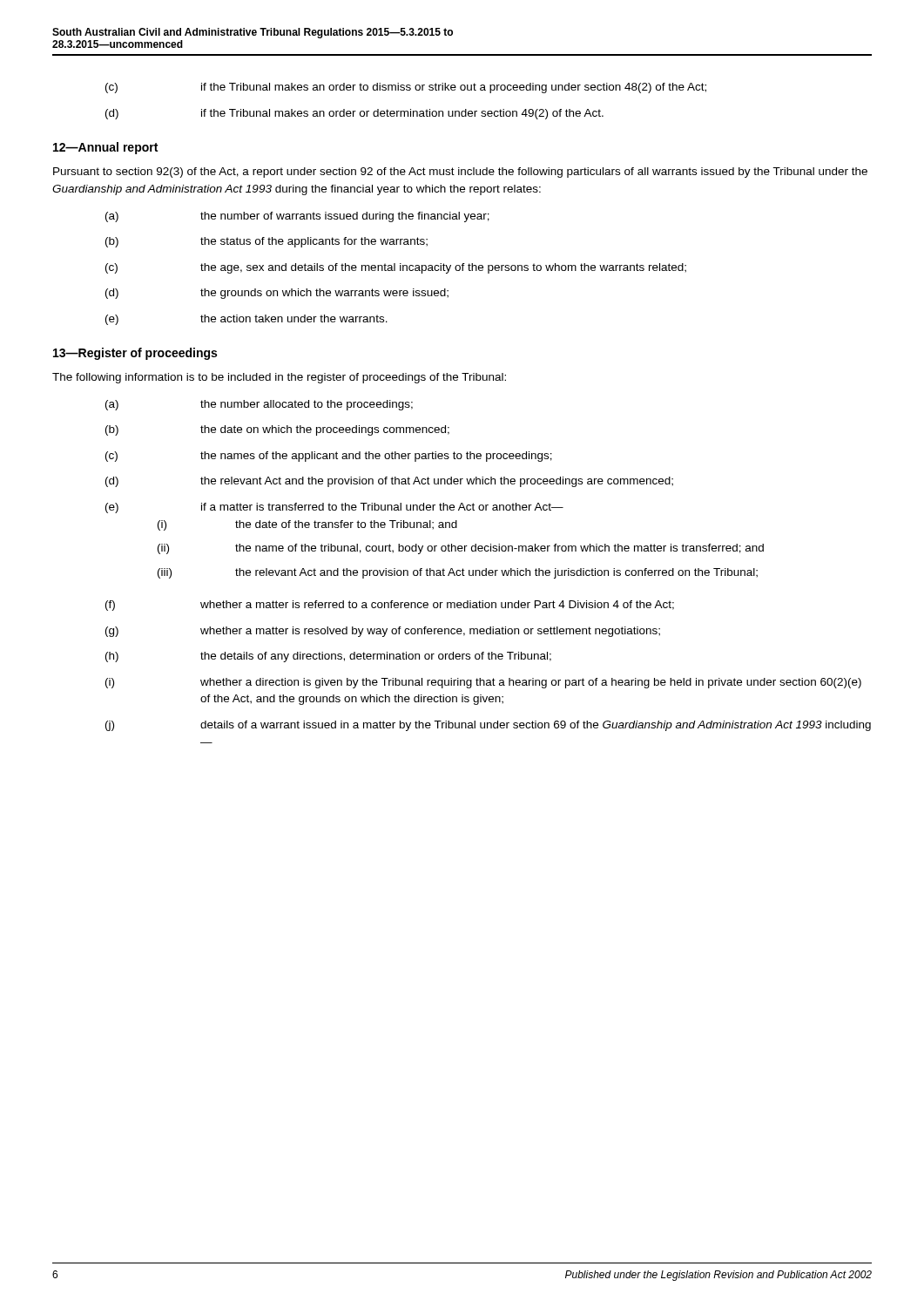924x1307 pixels.
Task: Select the list item that says "(d) the relevant"
Action: pos(462,481)
